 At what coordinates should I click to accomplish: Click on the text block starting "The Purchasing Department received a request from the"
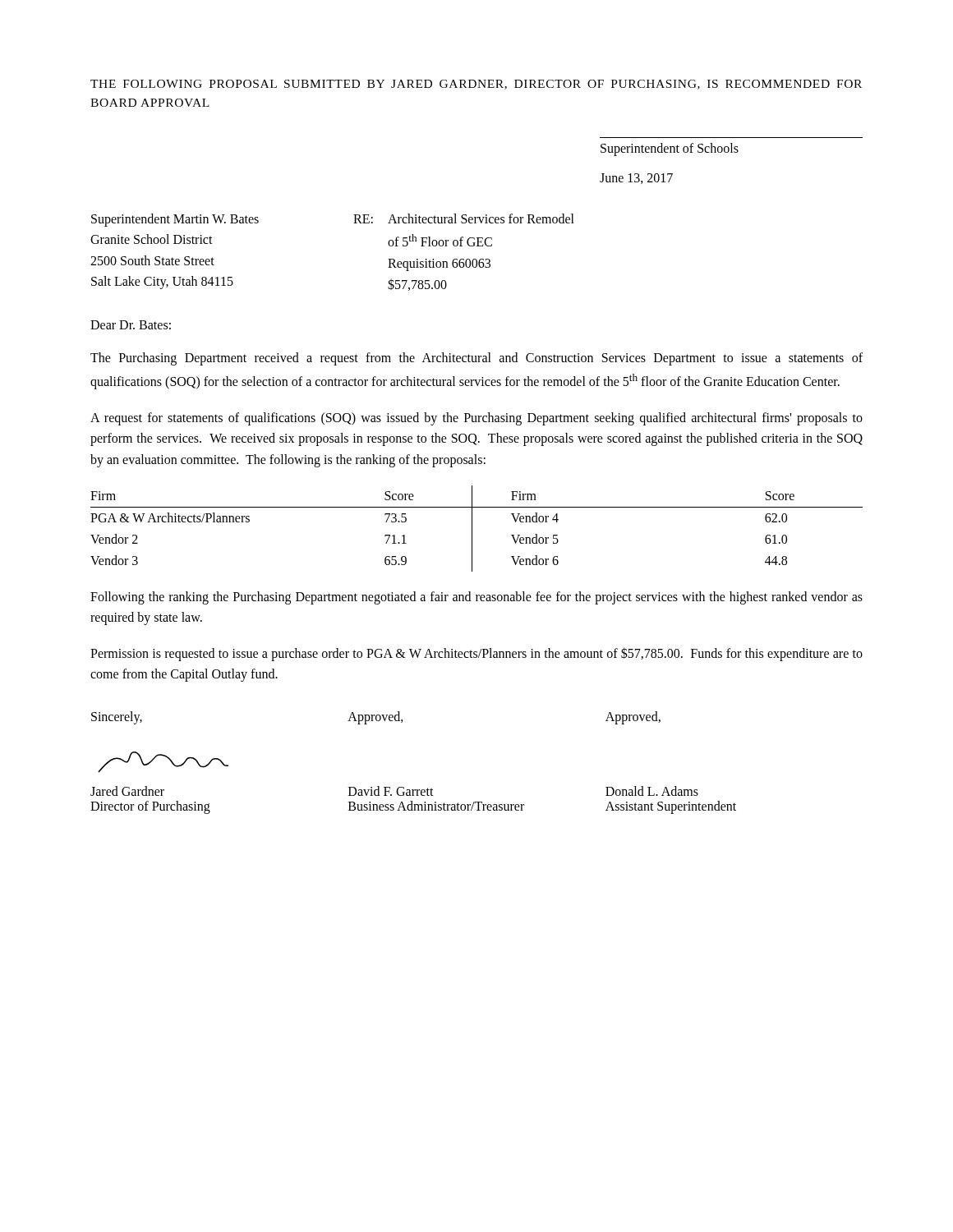click(x=476, y=370)
